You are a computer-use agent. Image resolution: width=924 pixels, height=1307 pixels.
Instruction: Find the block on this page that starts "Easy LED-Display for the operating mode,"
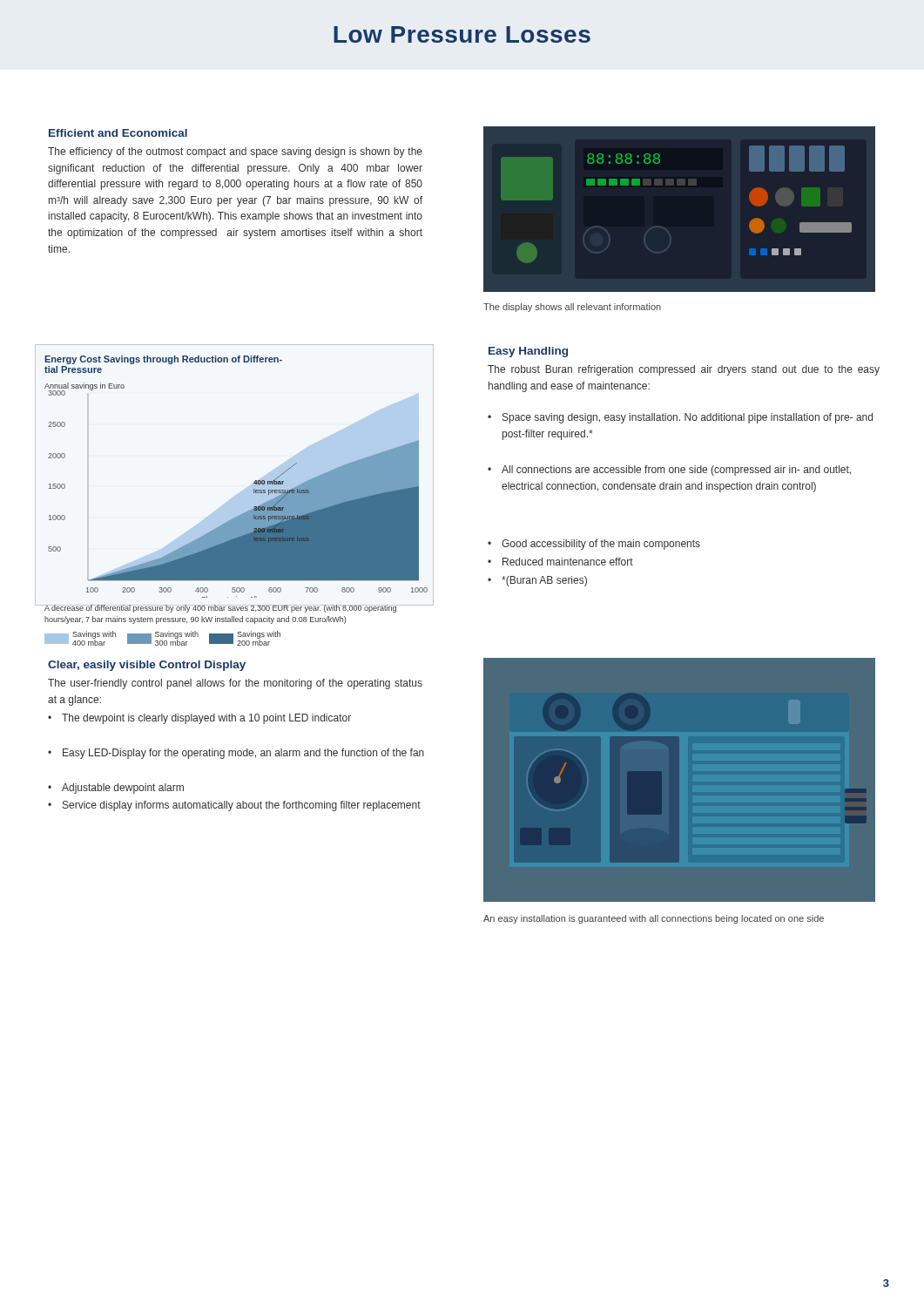click(243, 753)
